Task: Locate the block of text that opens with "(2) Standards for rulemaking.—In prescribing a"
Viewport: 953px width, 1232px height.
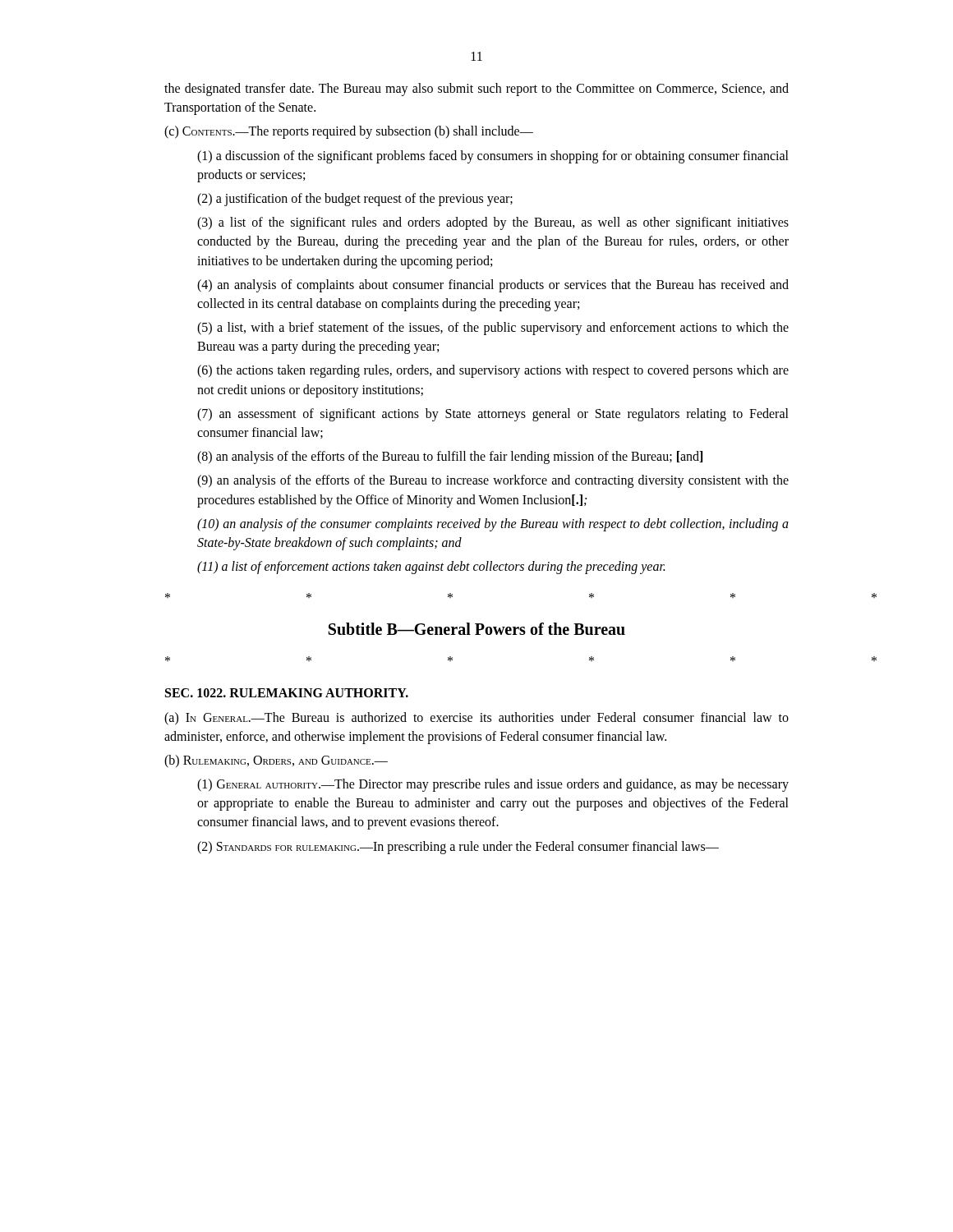Action: (x=493, y=846)
